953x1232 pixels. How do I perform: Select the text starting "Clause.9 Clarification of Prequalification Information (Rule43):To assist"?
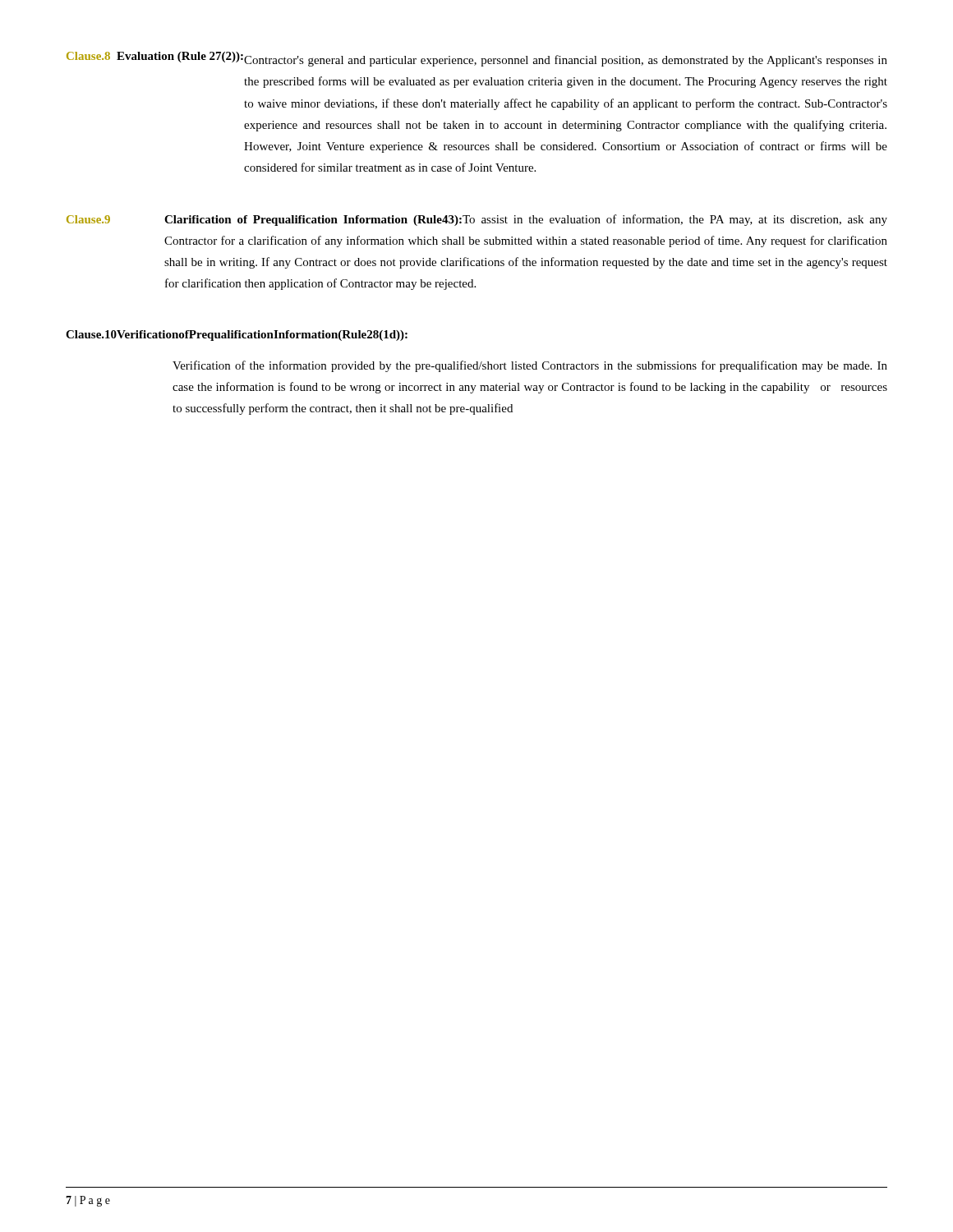pyautogui.click(x=476, y=251)
